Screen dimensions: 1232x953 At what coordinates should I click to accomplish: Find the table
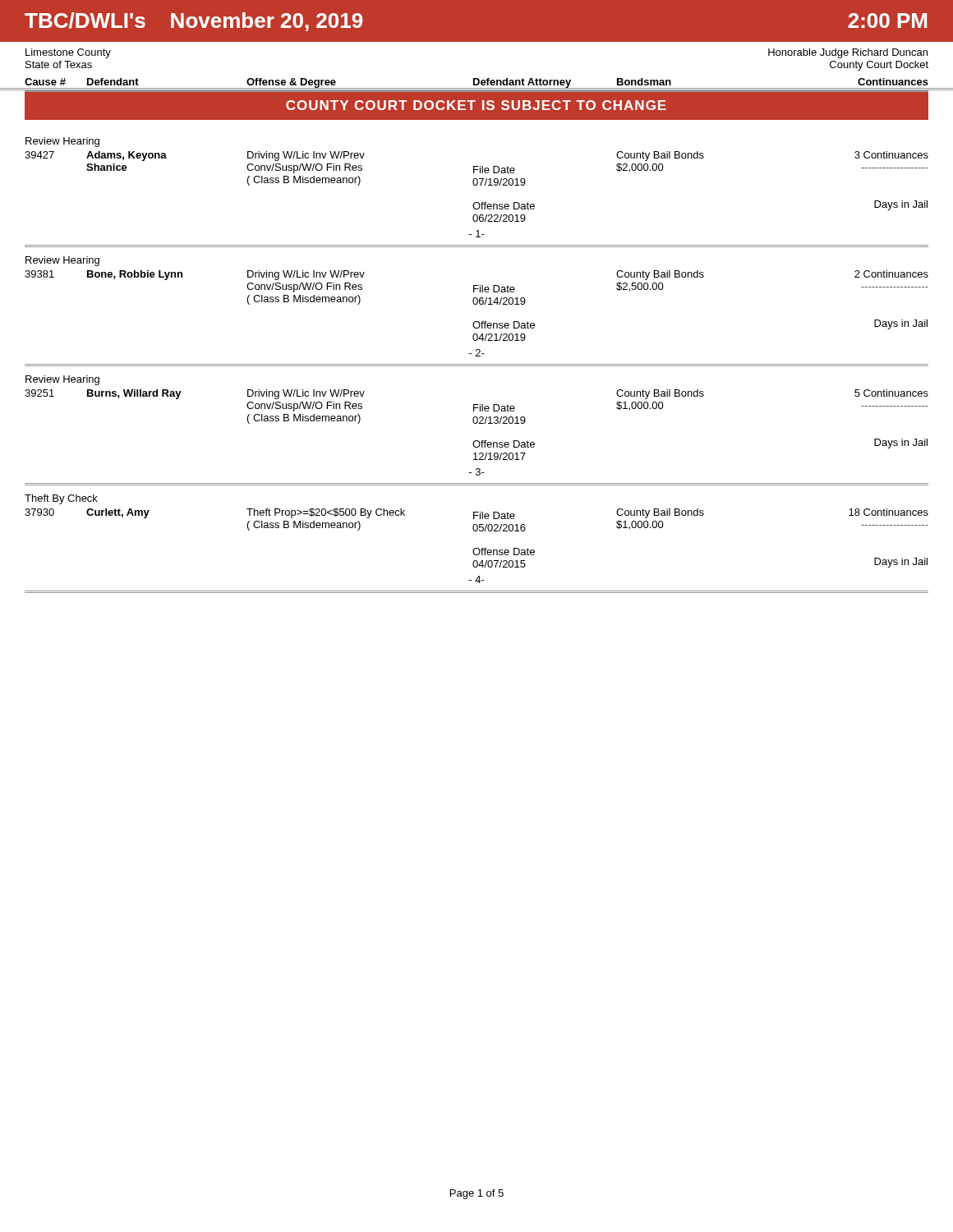(476, 82)
